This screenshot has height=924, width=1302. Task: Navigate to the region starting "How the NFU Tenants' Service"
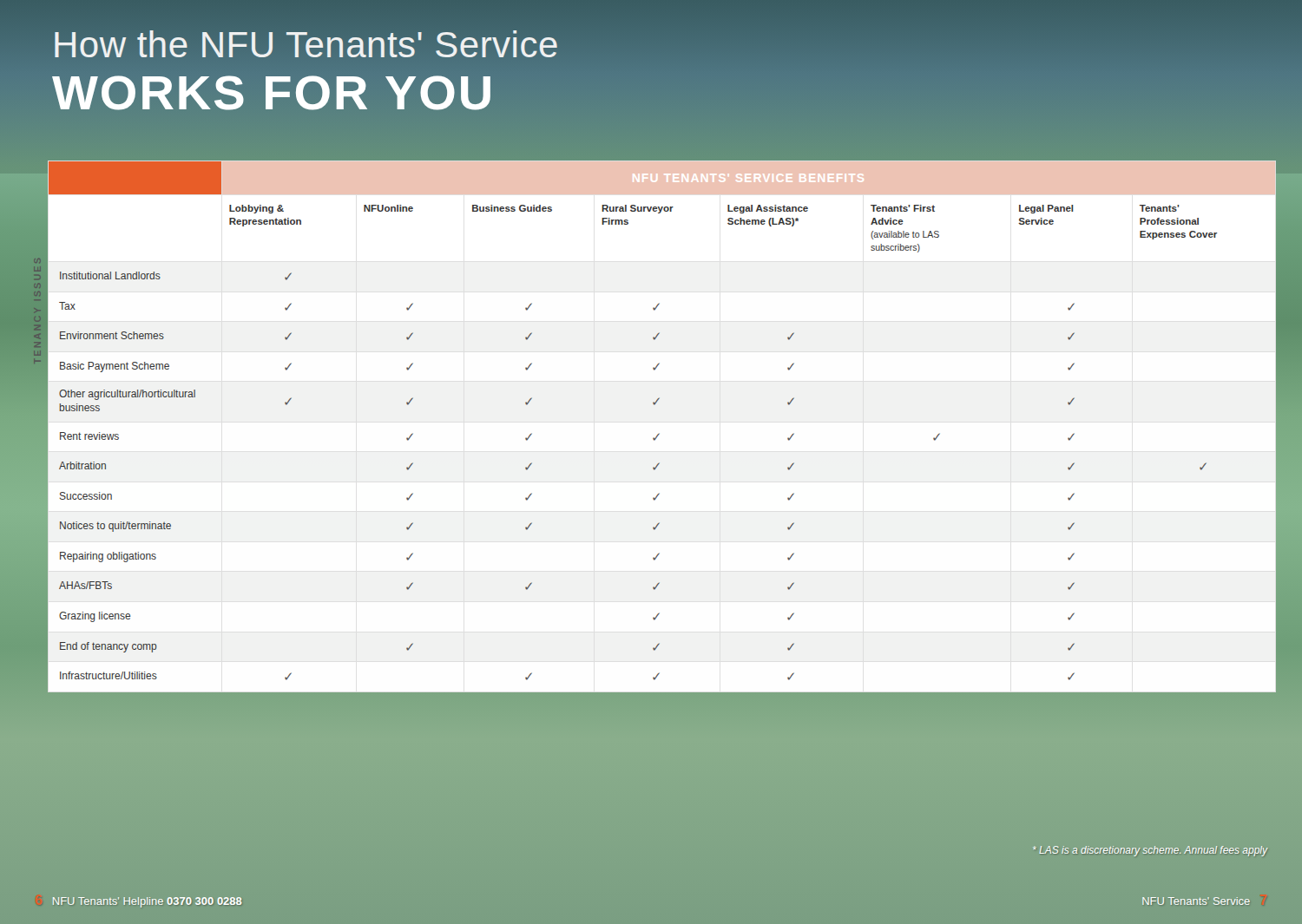[305, 72]
